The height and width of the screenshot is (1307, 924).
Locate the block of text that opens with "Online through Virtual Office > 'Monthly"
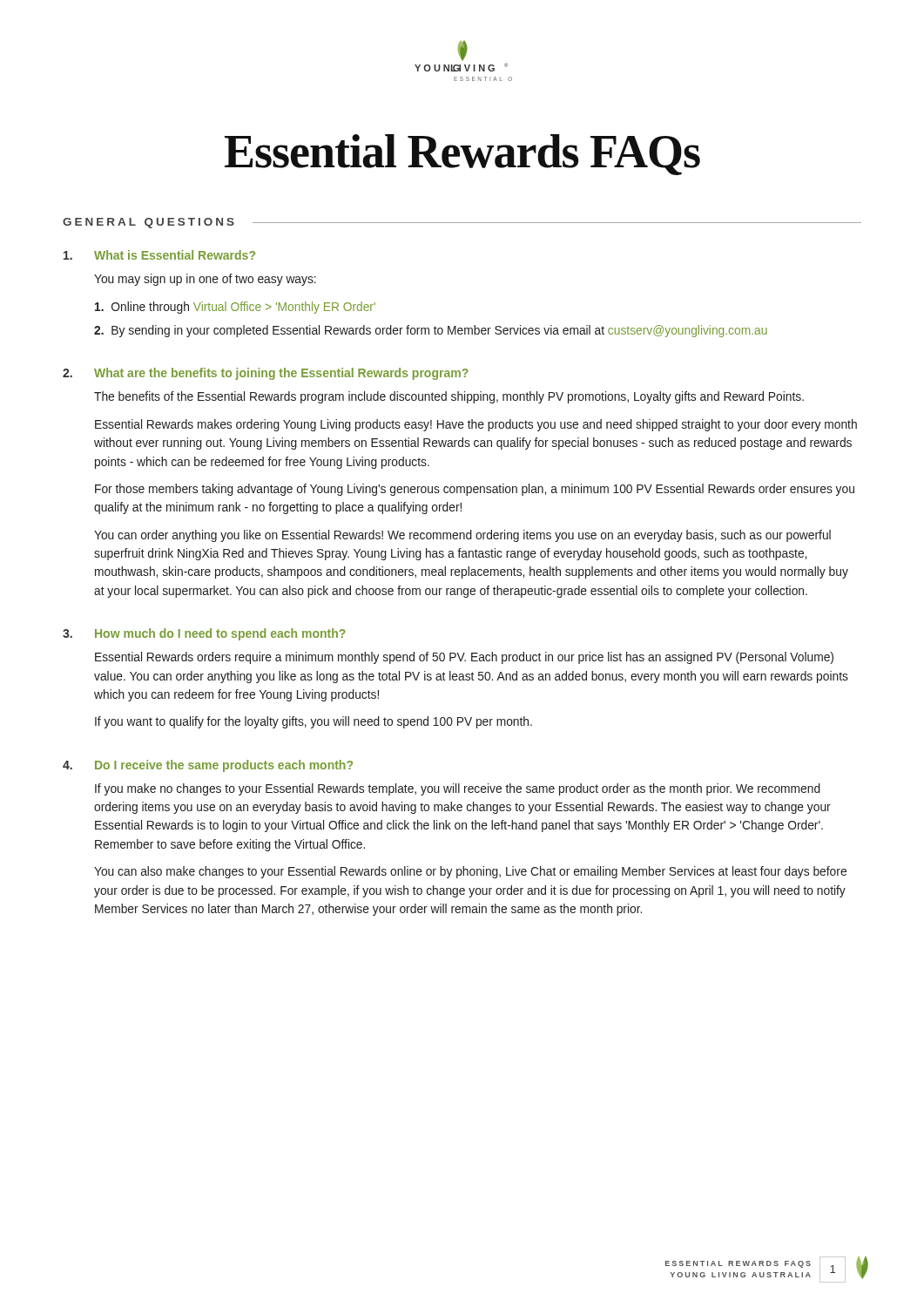235,307
